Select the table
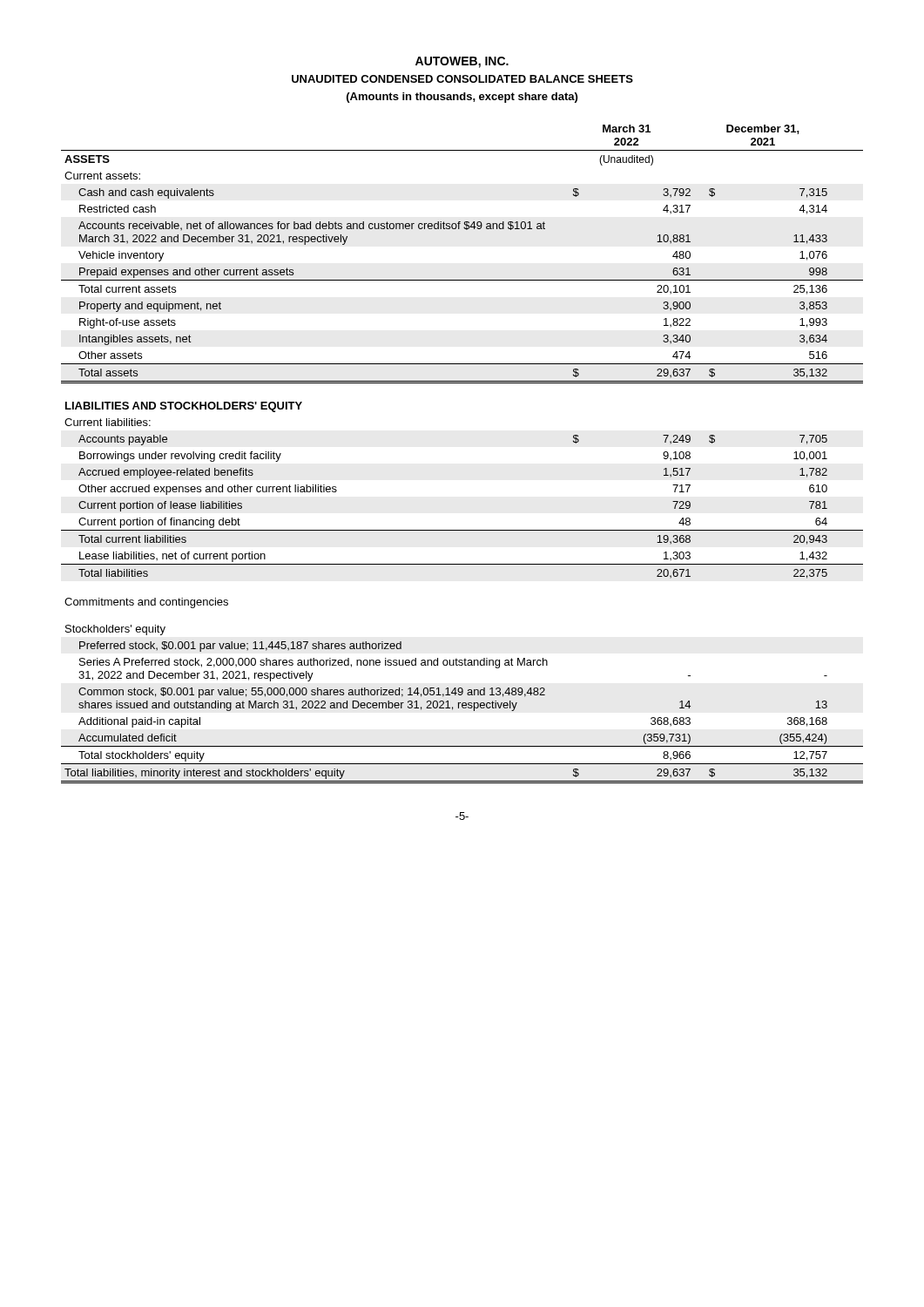 (462, 452)
